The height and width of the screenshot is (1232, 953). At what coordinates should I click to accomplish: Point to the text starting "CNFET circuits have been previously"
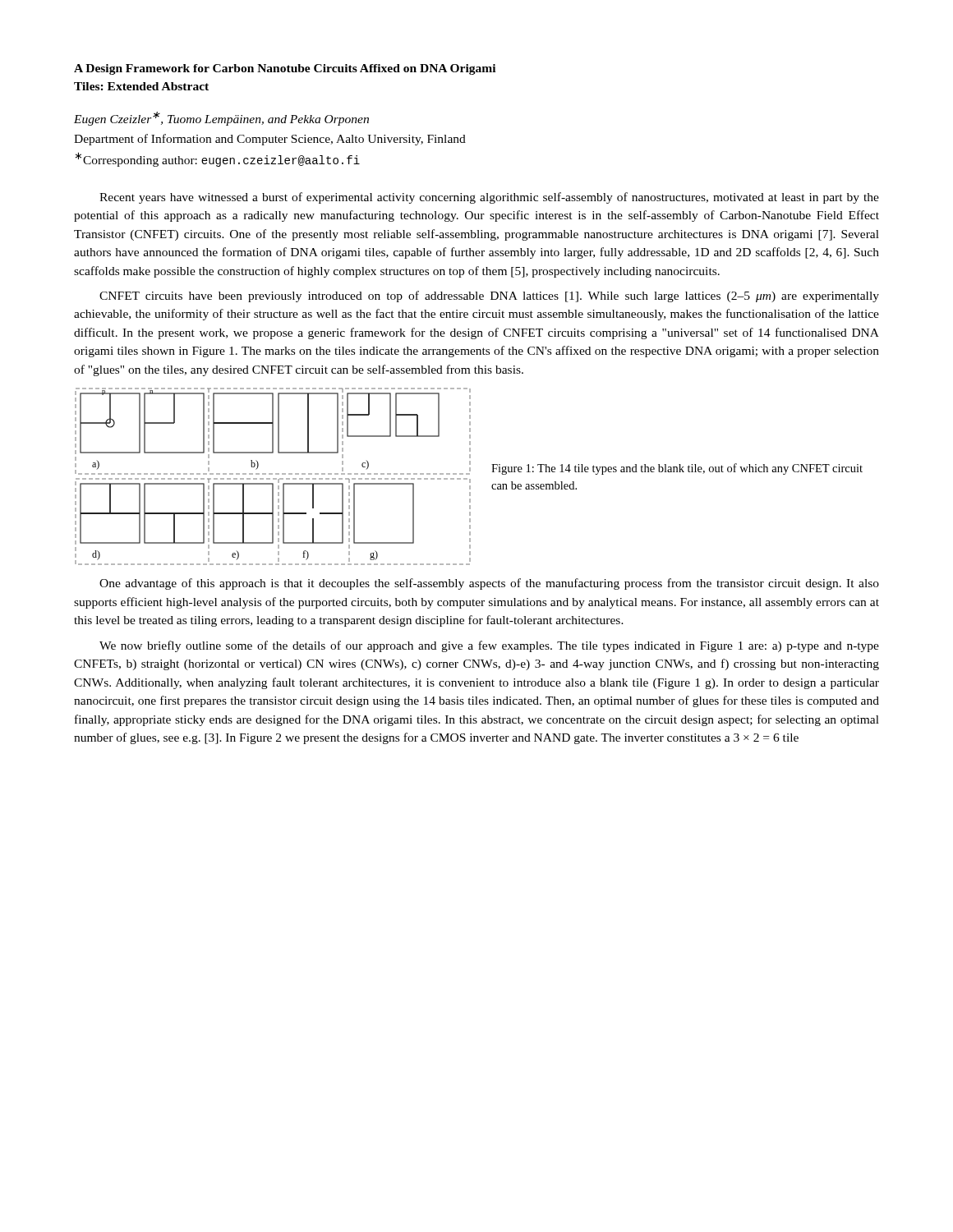(x=476, y=332)
